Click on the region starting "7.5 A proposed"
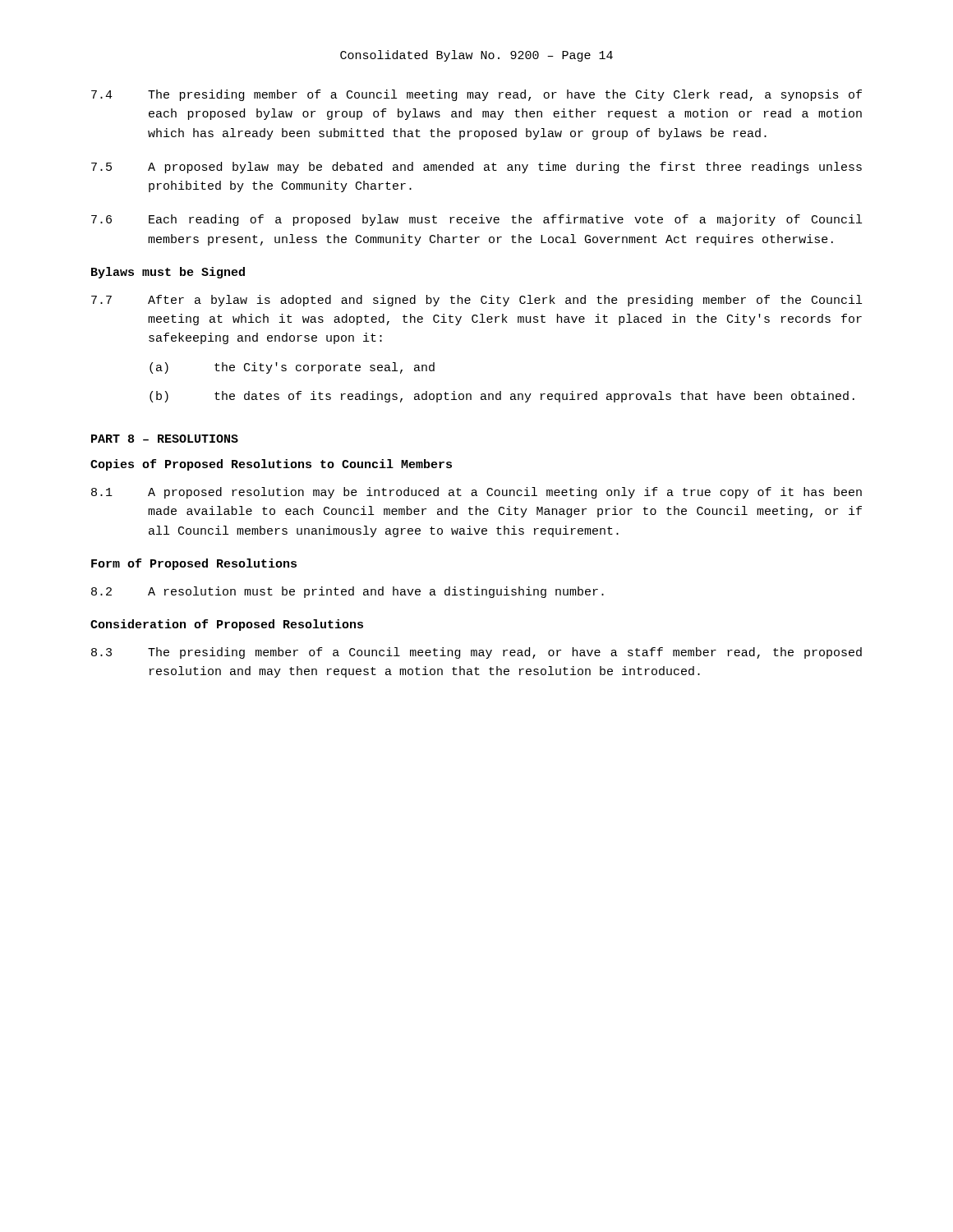The height and width of the screenshot is (1232, 953). click(476, 177)
